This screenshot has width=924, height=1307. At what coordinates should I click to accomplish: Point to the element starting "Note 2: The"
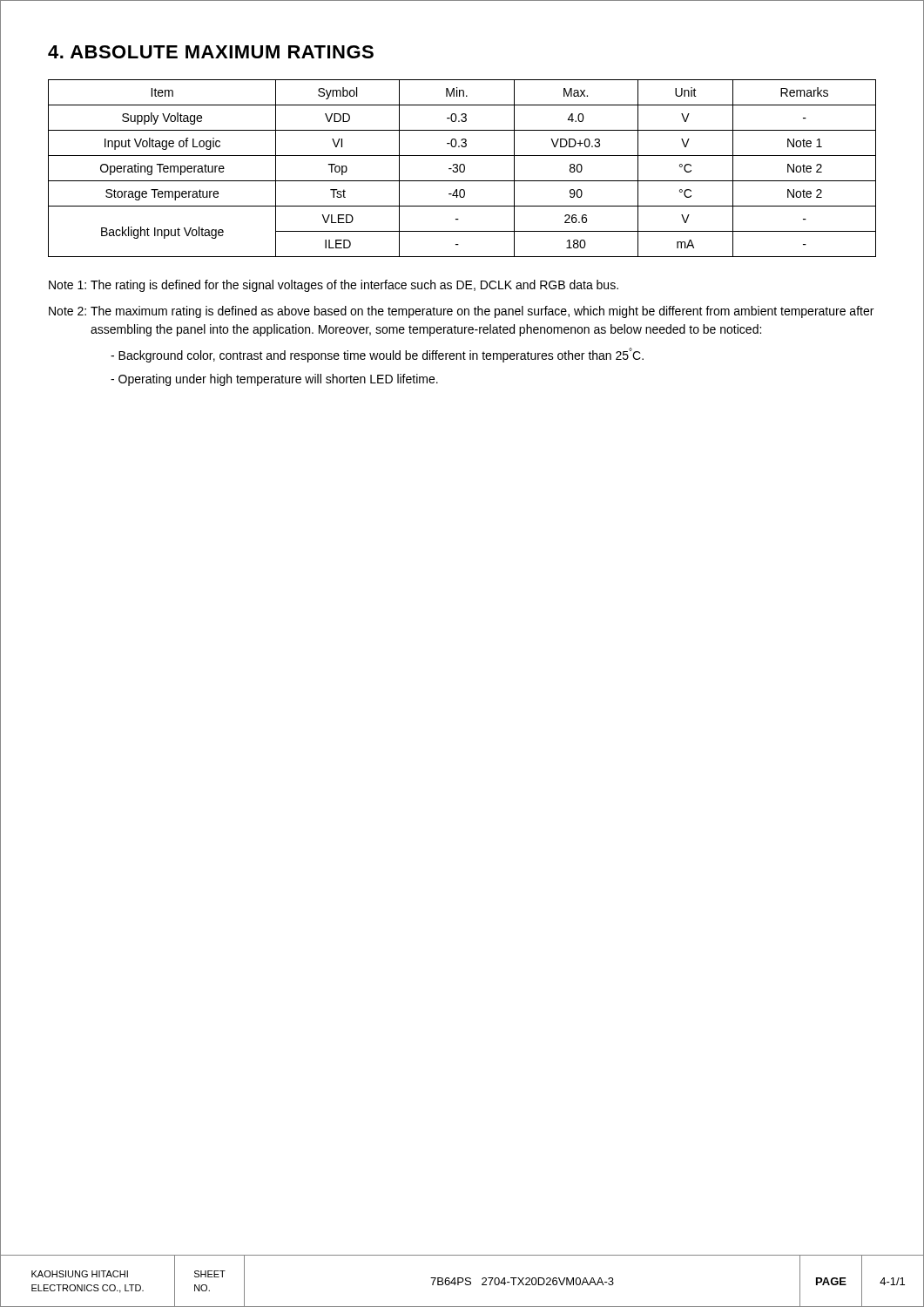[462, 321]
